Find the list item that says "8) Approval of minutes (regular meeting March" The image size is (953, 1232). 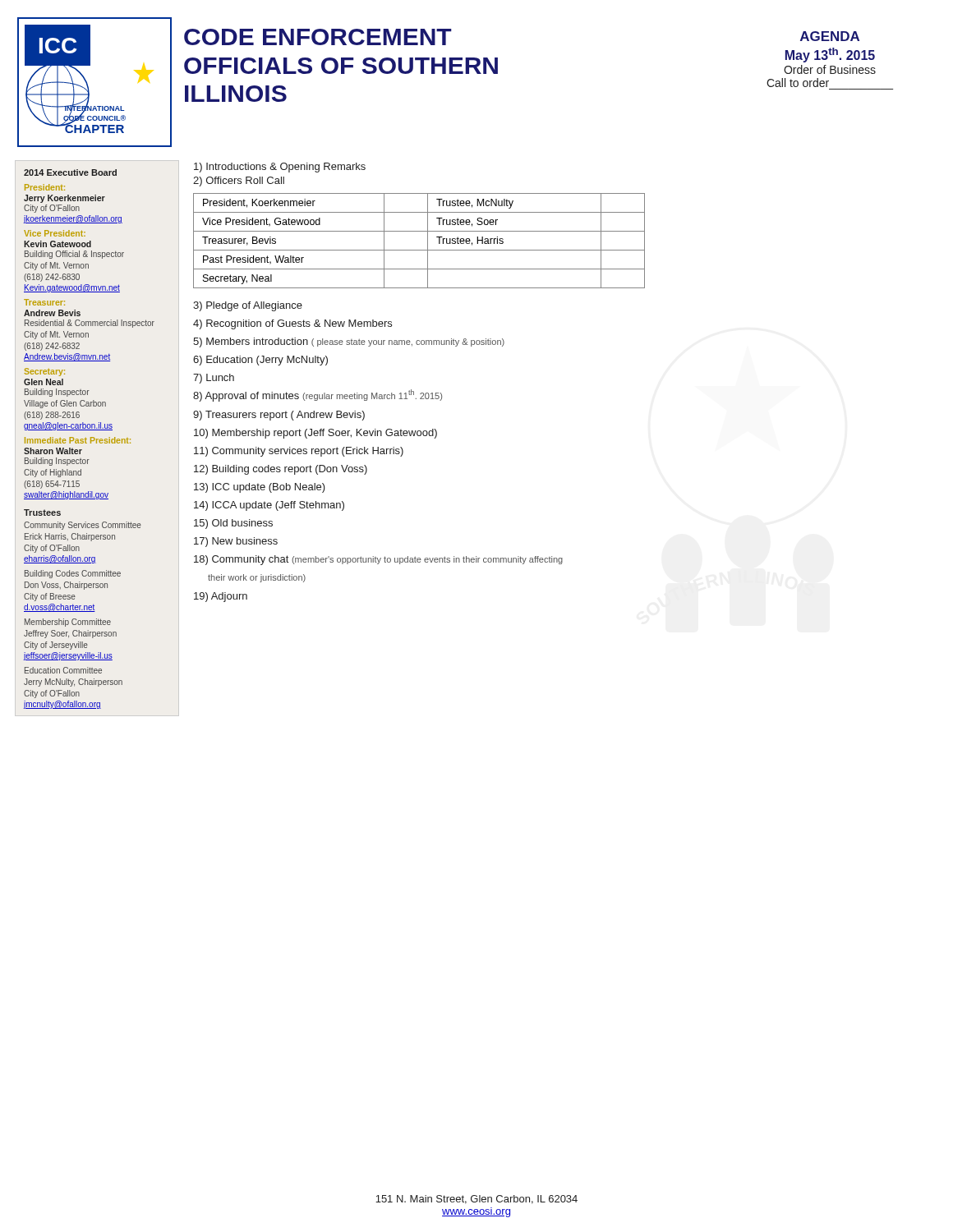tap(318, 396)
